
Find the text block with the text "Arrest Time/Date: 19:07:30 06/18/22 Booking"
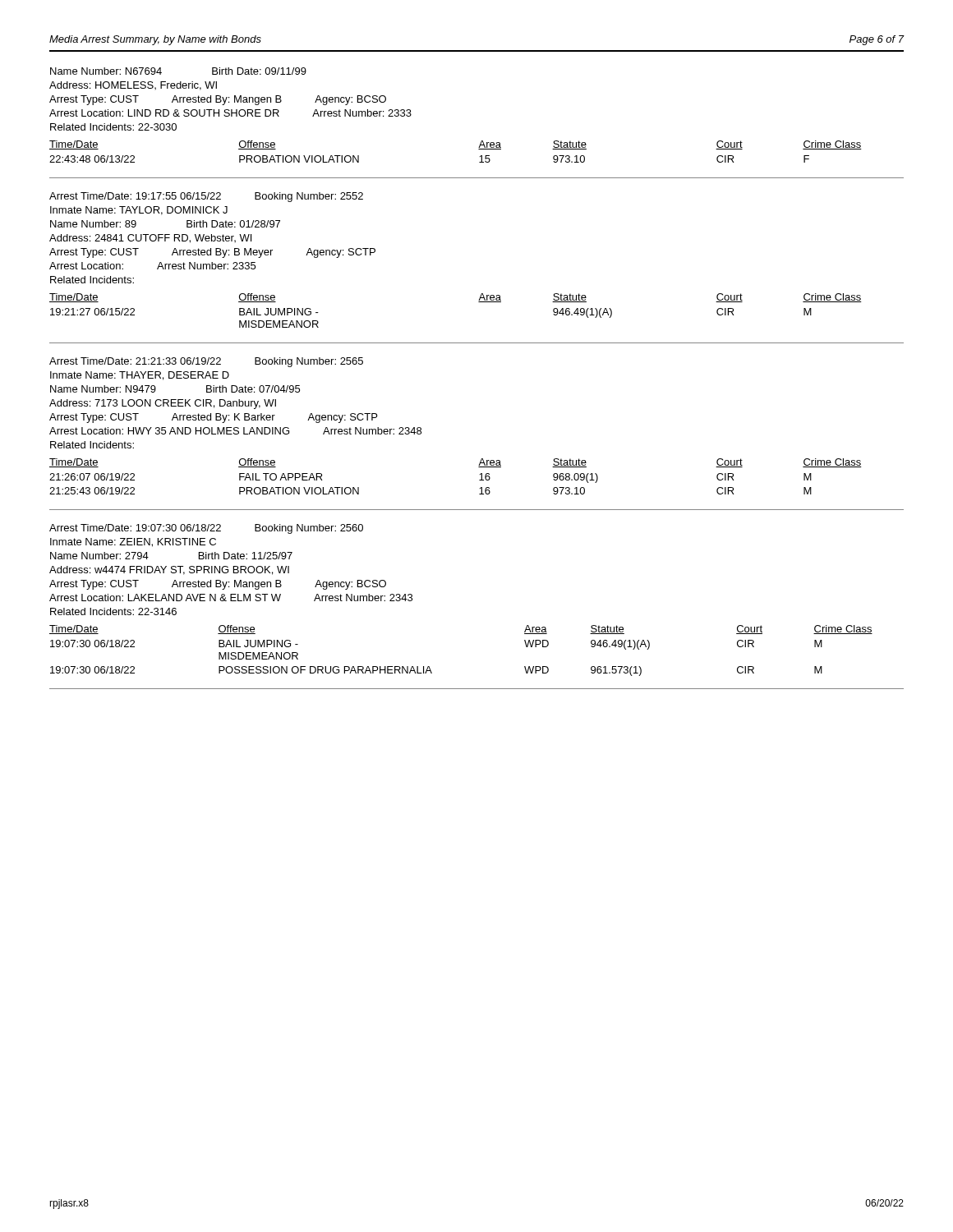(206, 529)
